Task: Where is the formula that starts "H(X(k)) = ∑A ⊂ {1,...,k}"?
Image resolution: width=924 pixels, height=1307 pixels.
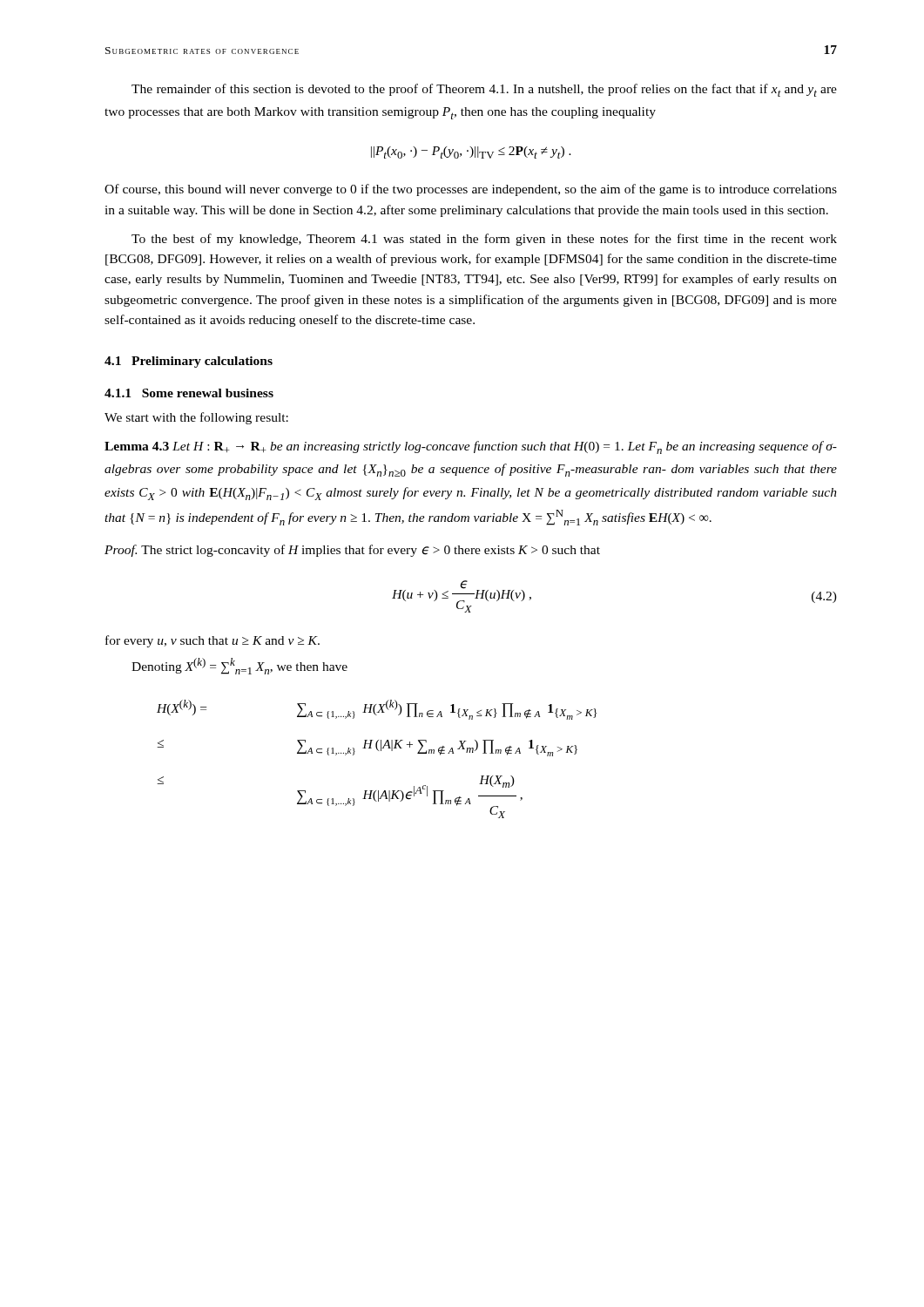Action: (x=497, y=759)
